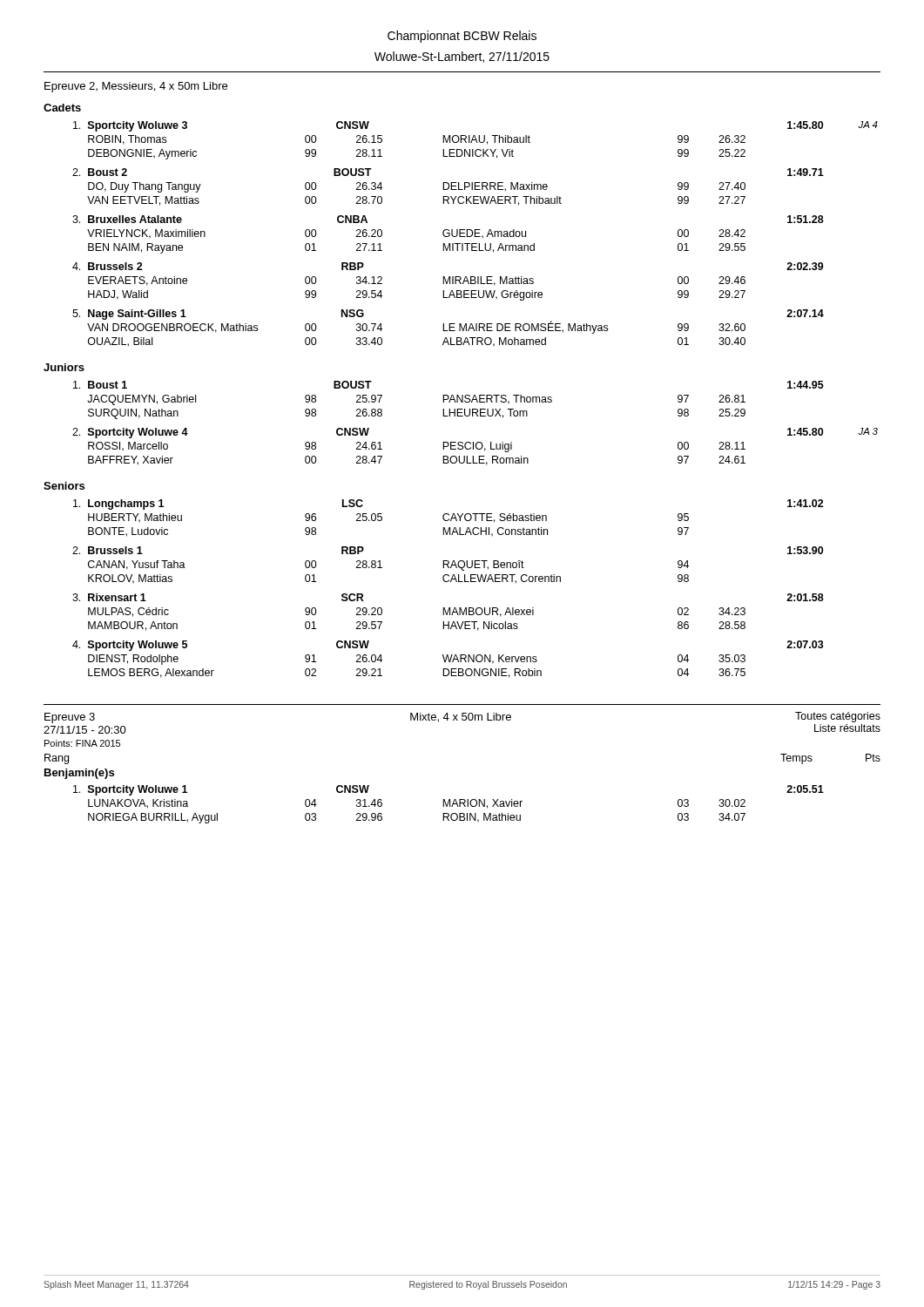Find the table that mentions "PESCIO, Luigi"
This screenshot has width=924, height=1307.
pos(462,422)
